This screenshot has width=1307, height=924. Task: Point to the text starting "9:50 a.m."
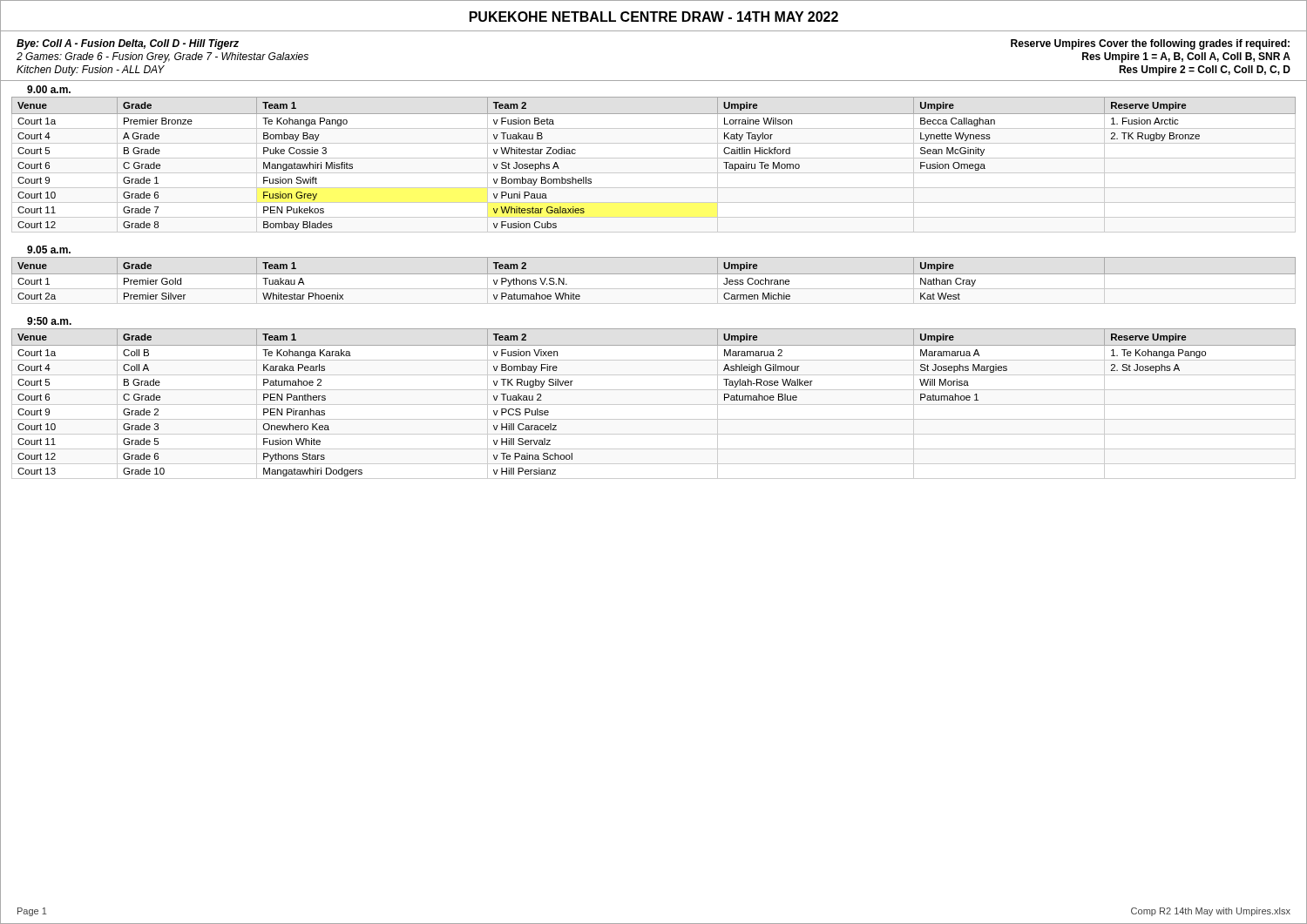tap(49, 321)
